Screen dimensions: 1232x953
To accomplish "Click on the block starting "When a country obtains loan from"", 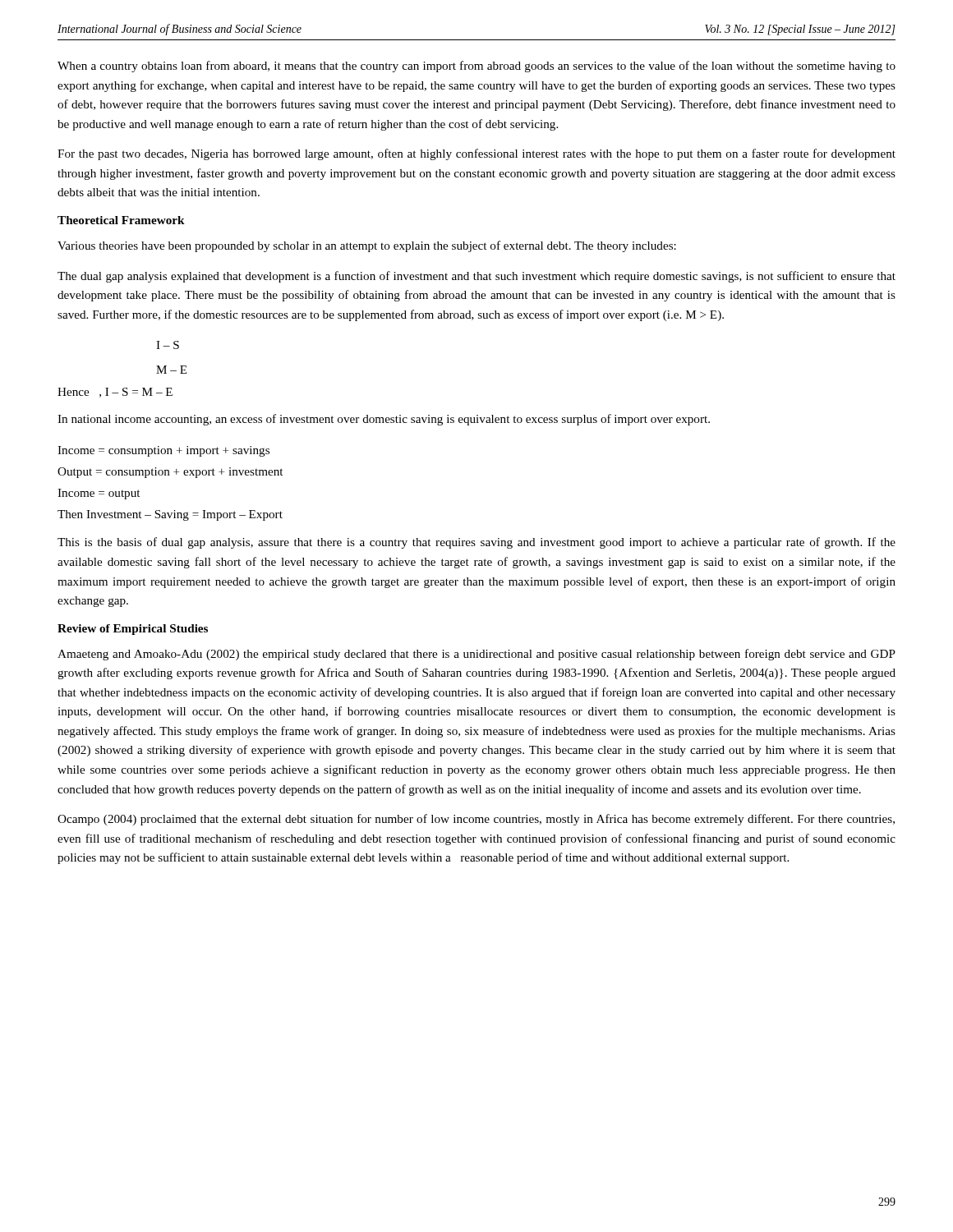I will point(476,94).
